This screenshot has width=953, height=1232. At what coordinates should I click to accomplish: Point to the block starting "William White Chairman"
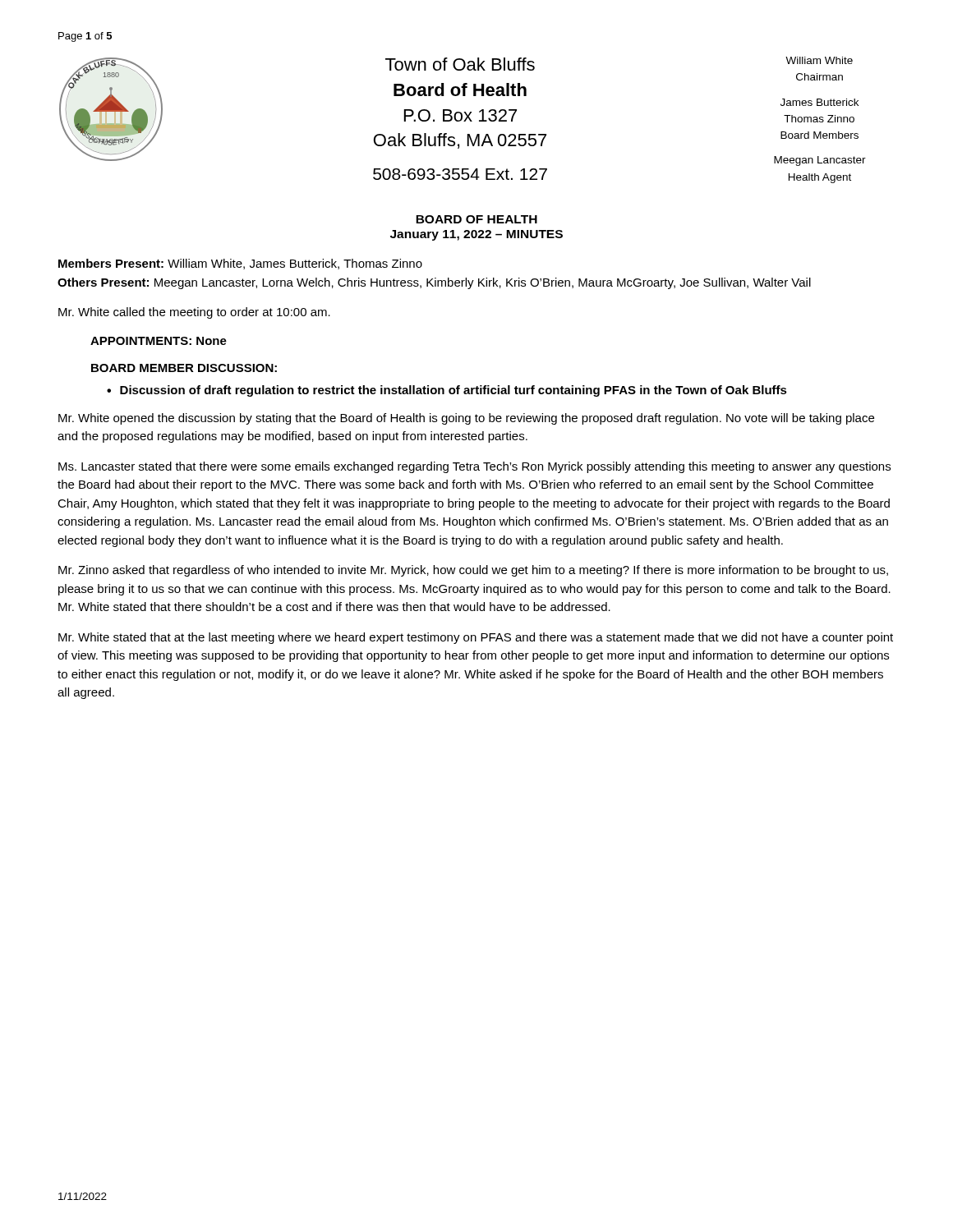pyautogui.click(x=820, y=119)
